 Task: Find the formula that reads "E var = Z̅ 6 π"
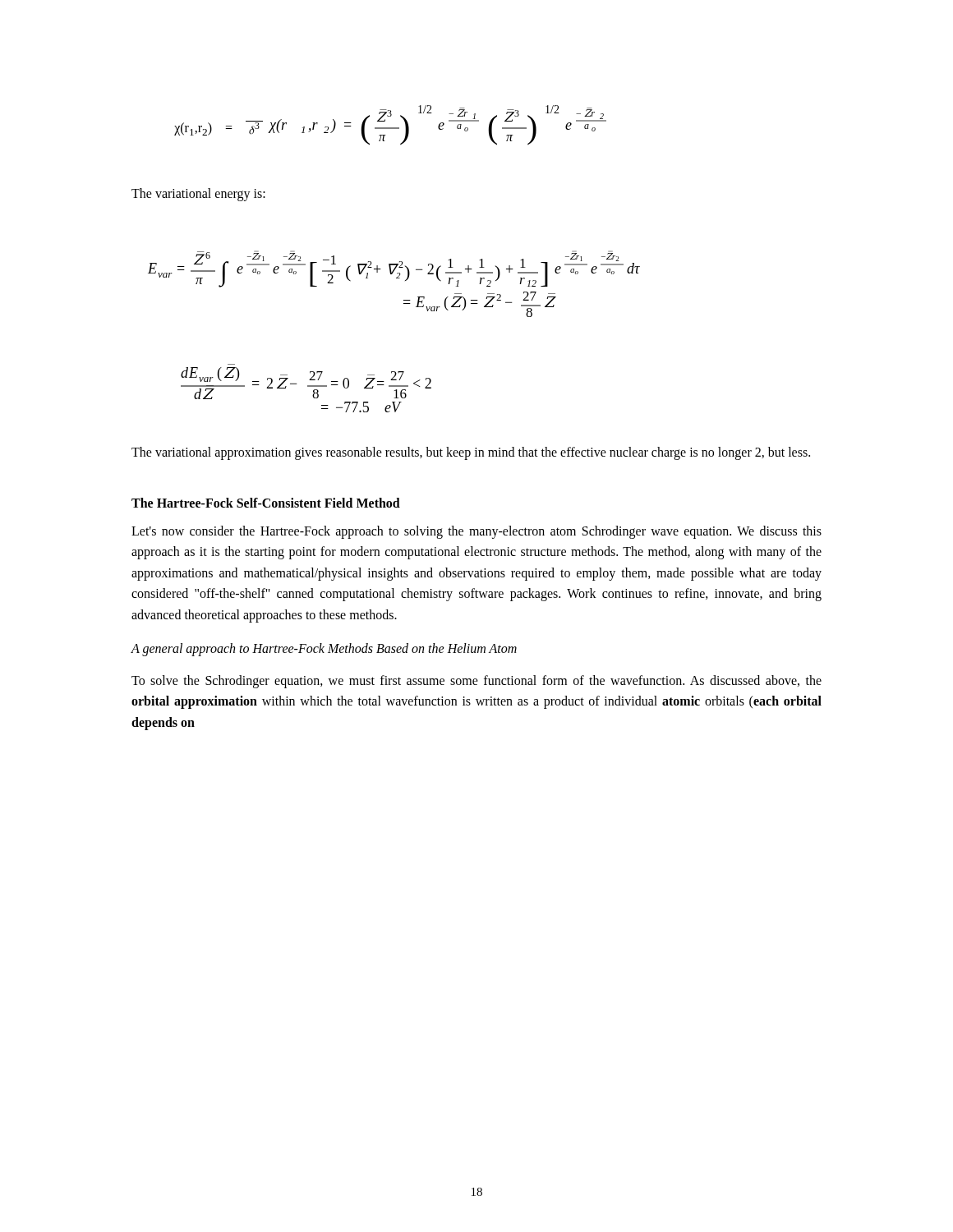click(x=476, y=274)
